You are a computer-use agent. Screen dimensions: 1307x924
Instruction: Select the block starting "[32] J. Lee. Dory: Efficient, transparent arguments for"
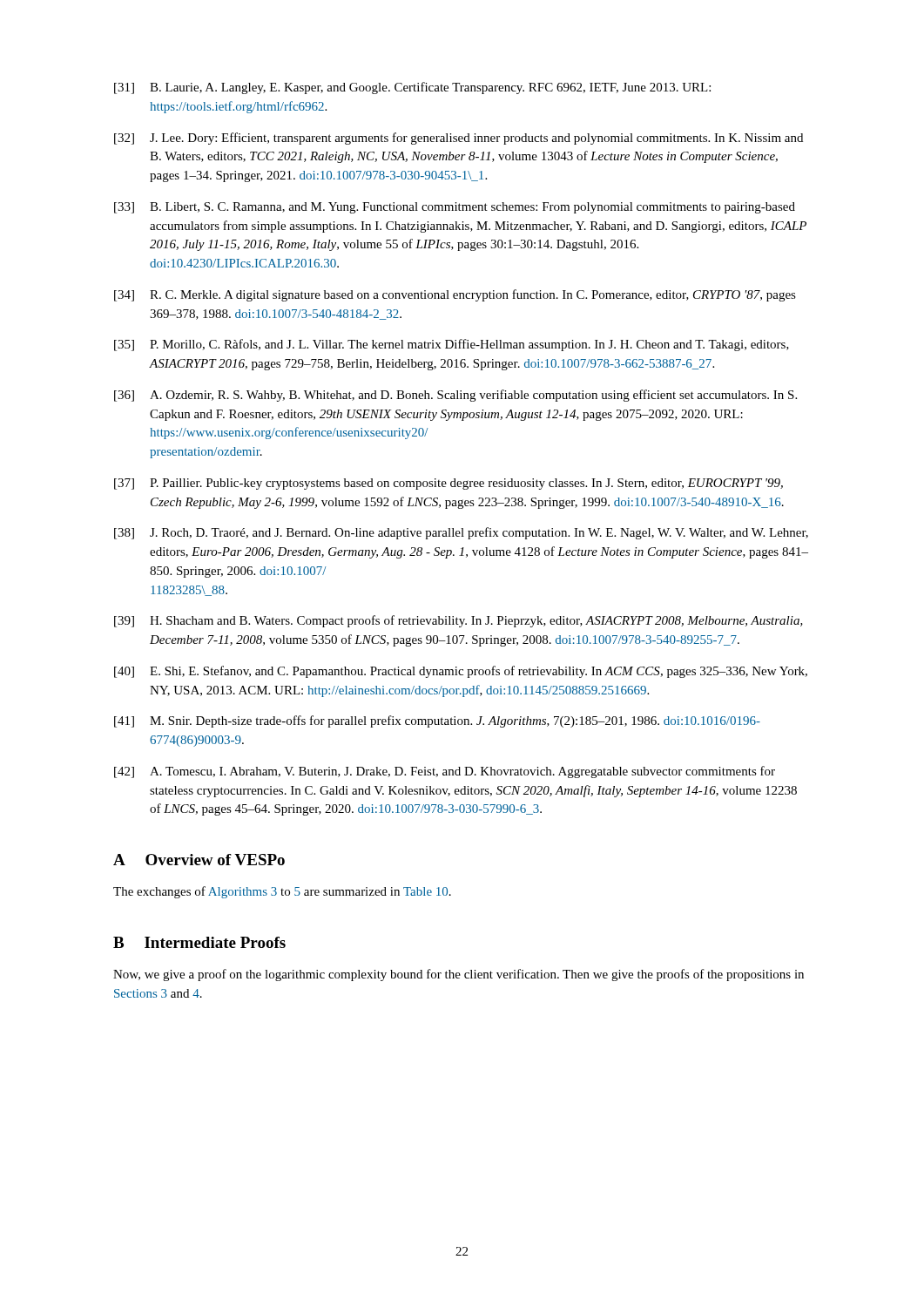point(462,157)
